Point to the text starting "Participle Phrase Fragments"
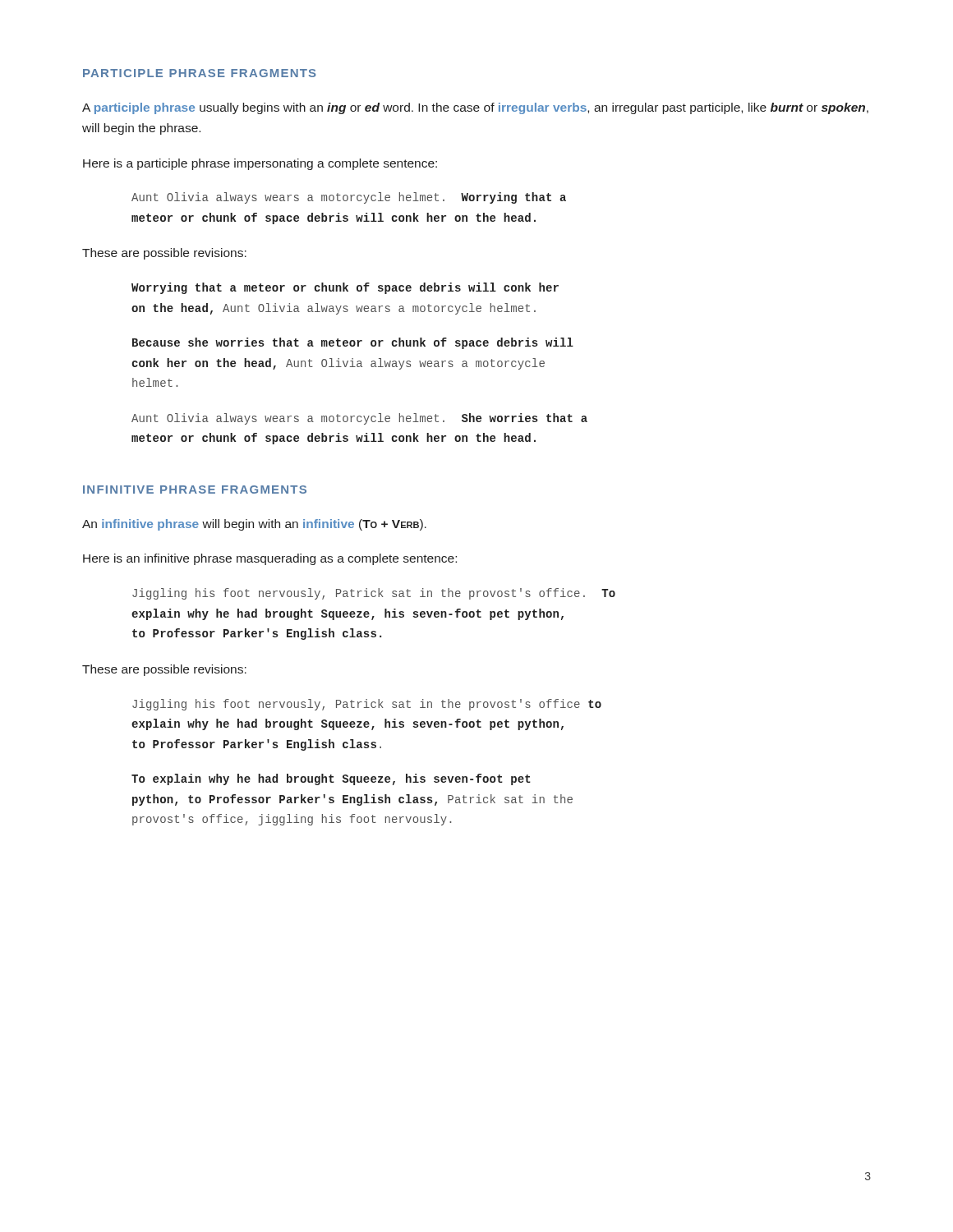 200,73
